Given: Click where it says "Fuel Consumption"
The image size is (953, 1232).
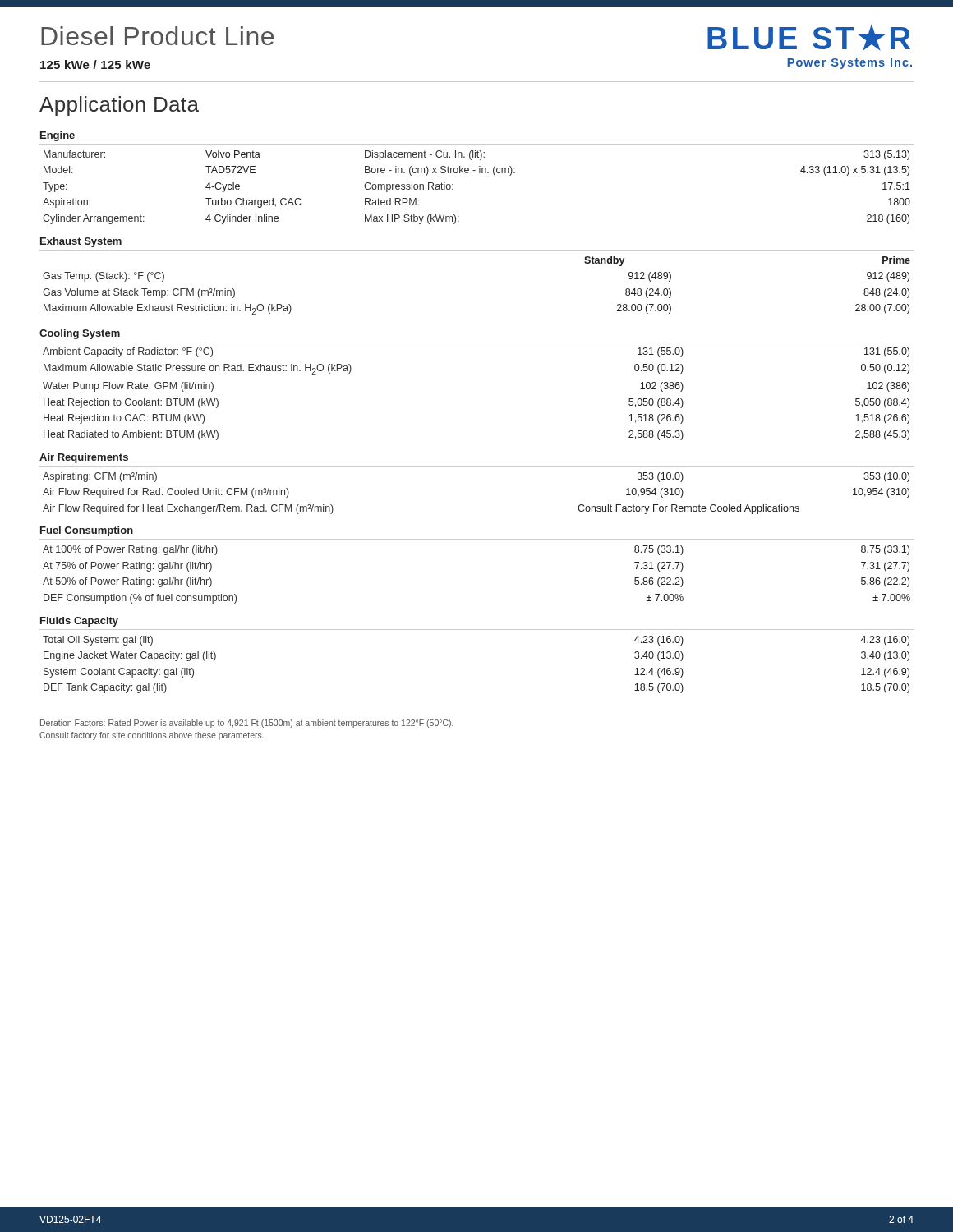Looking at the screenshot, I should [86, 531].
